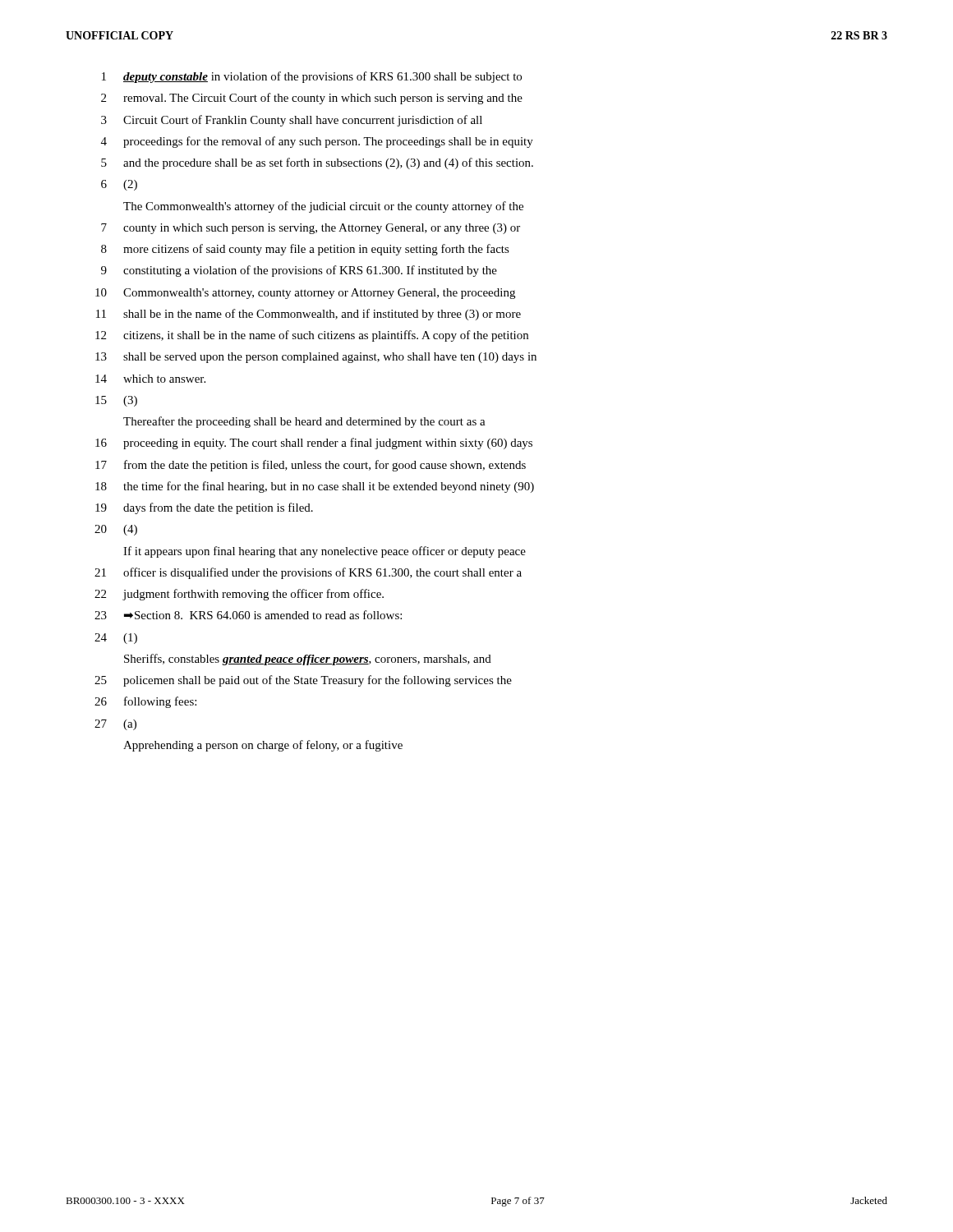Navigate to the text block starting "7 county in which such"
This screenshot has width=953, height=1232.
click(x=476, y=227)
